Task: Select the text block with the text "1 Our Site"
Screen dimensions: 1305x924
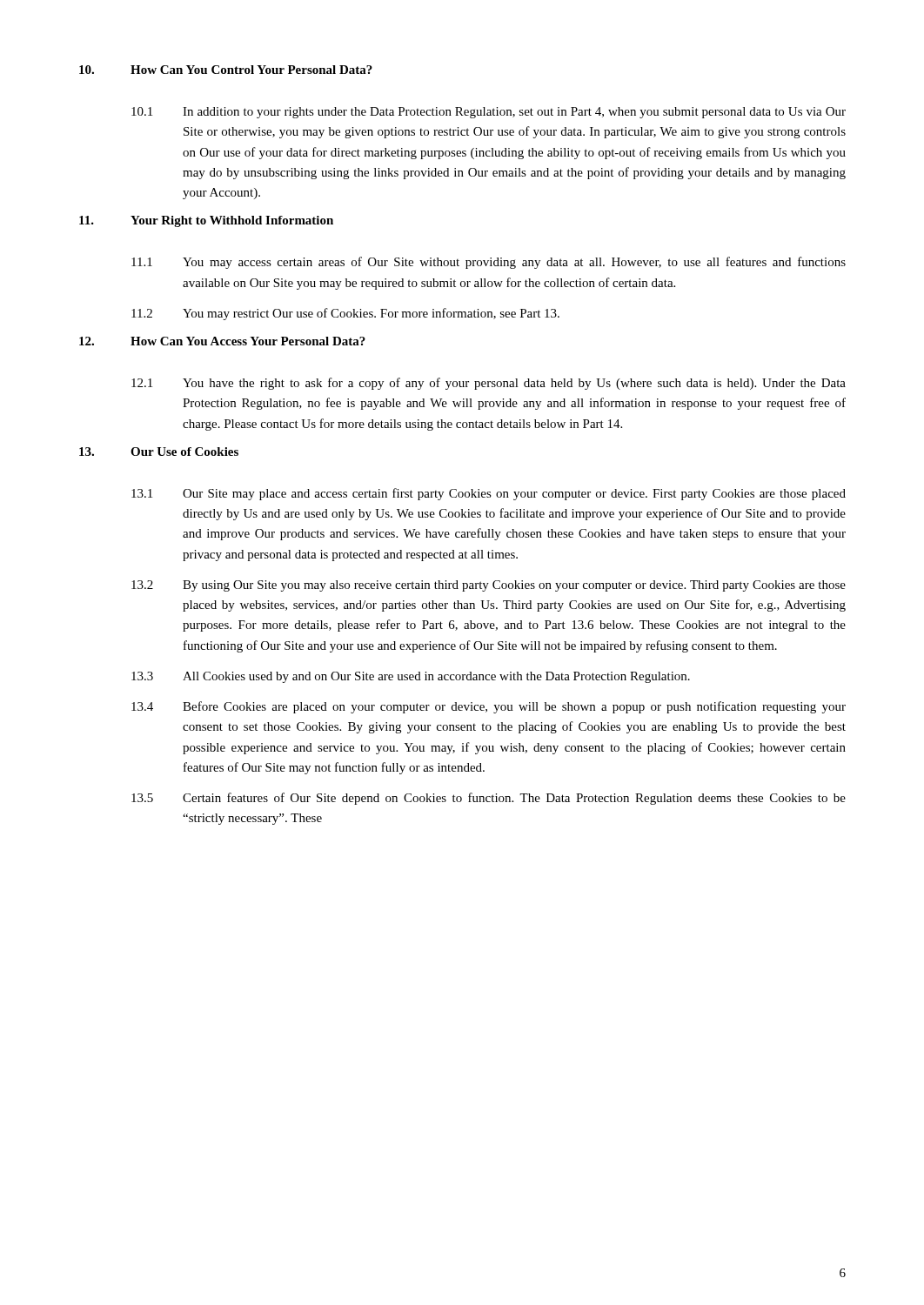Action: [488, 524]
